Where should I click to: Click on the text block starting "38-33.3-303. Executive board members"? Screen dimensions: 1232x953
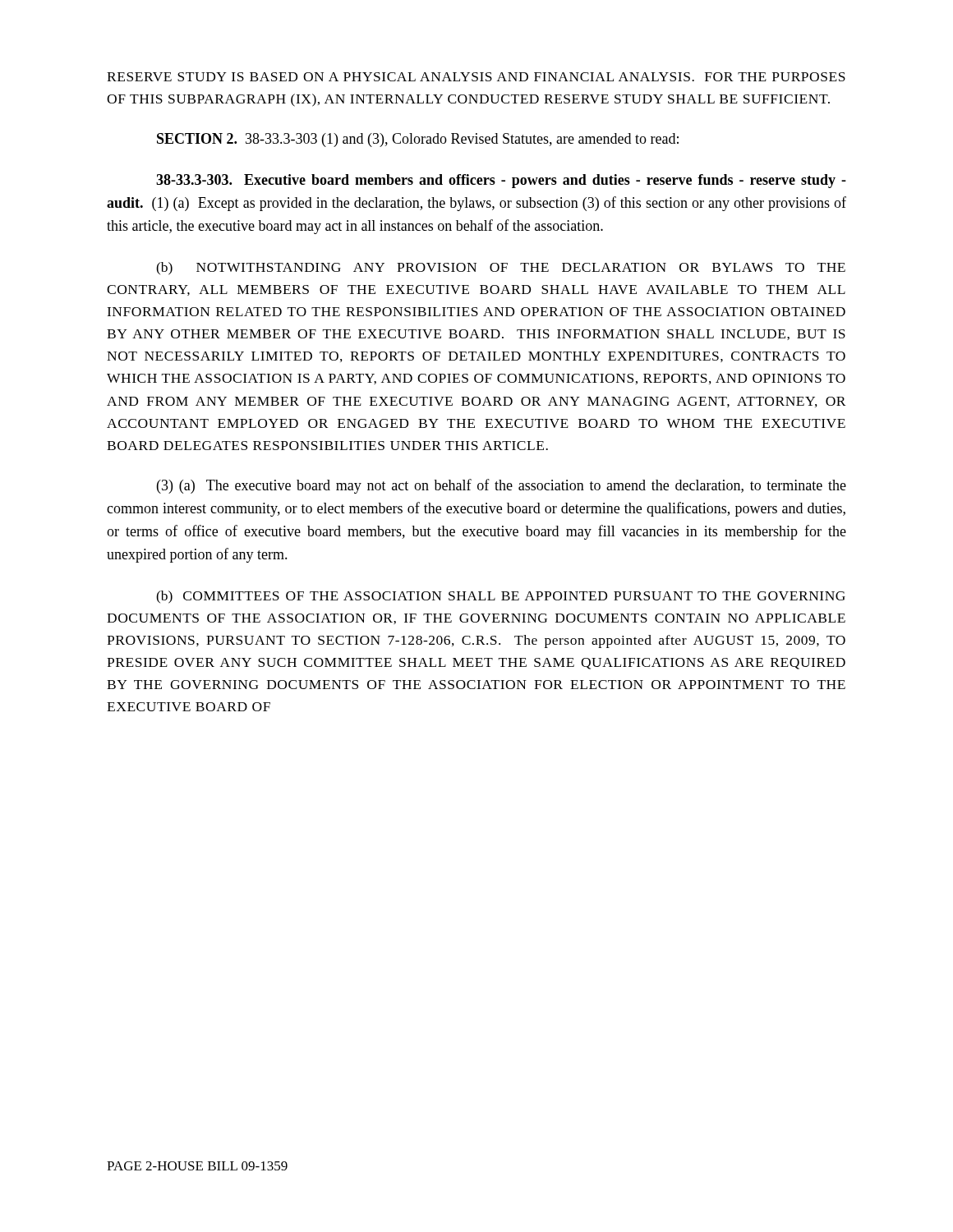coord(476,203)
